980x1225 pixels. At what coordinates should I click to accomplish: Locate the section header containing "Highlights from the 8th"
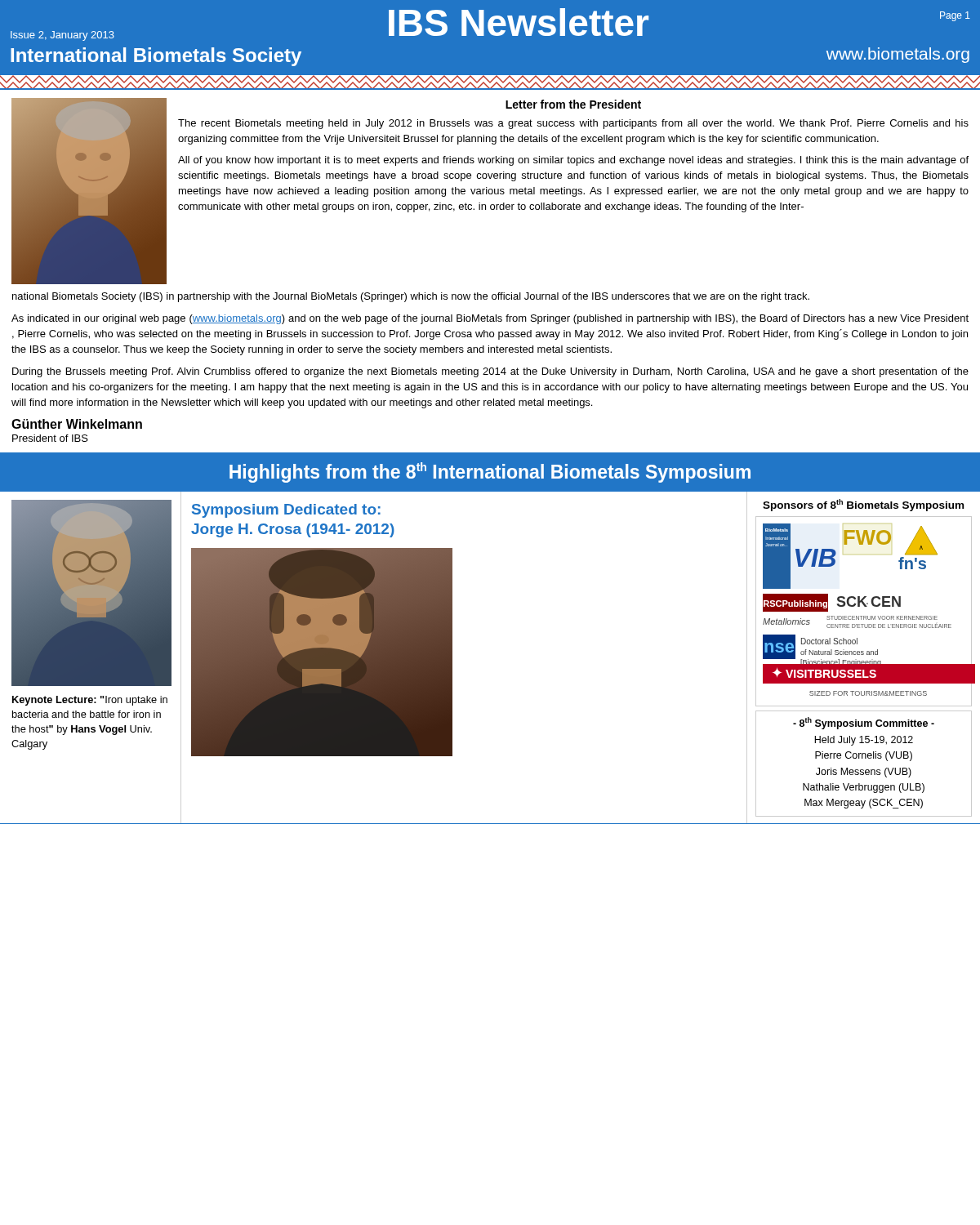(x=490, y=472)
